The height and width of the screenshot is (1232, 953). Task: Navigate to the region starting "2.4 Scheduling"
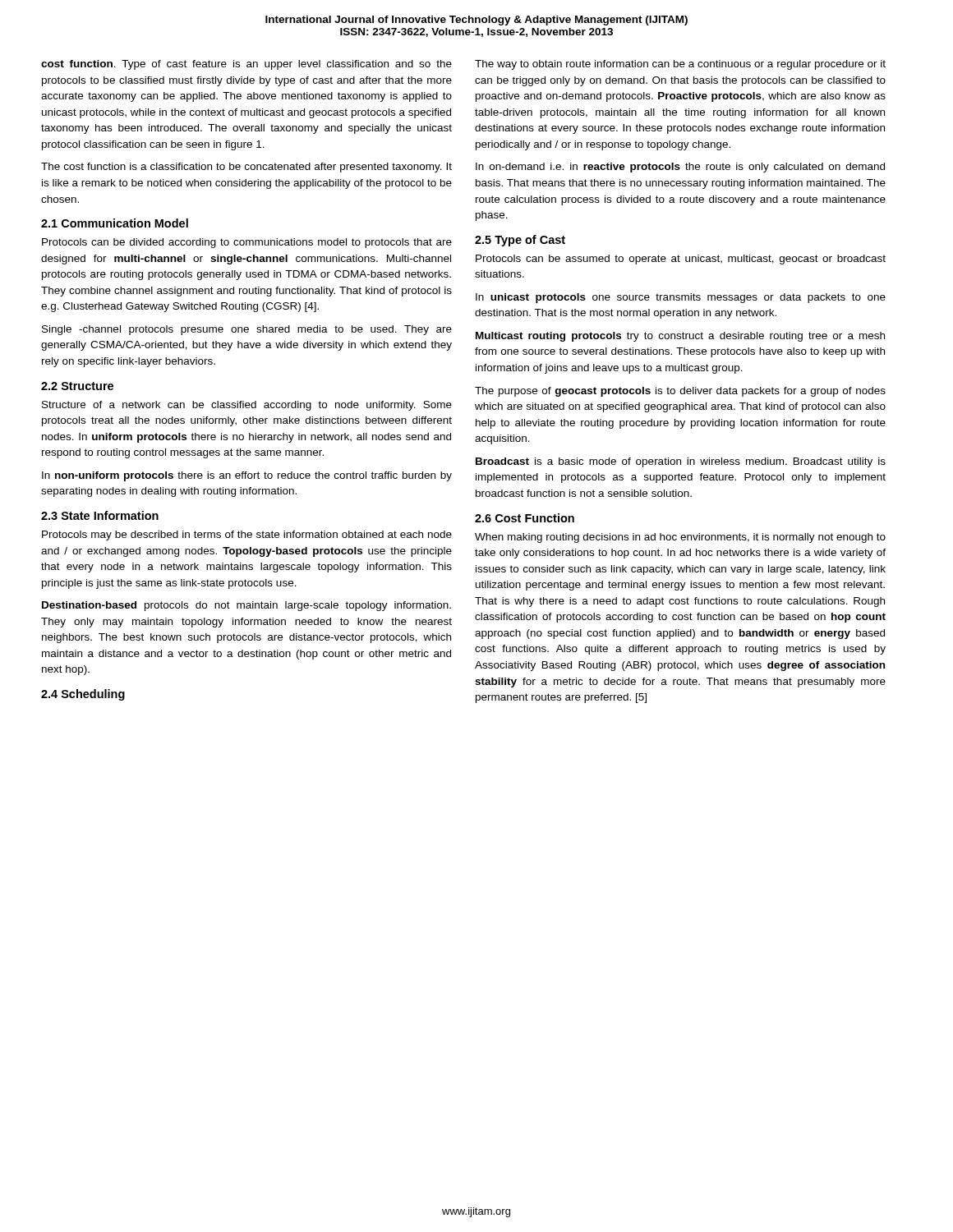pyautogui.click(x=83, y=694)
